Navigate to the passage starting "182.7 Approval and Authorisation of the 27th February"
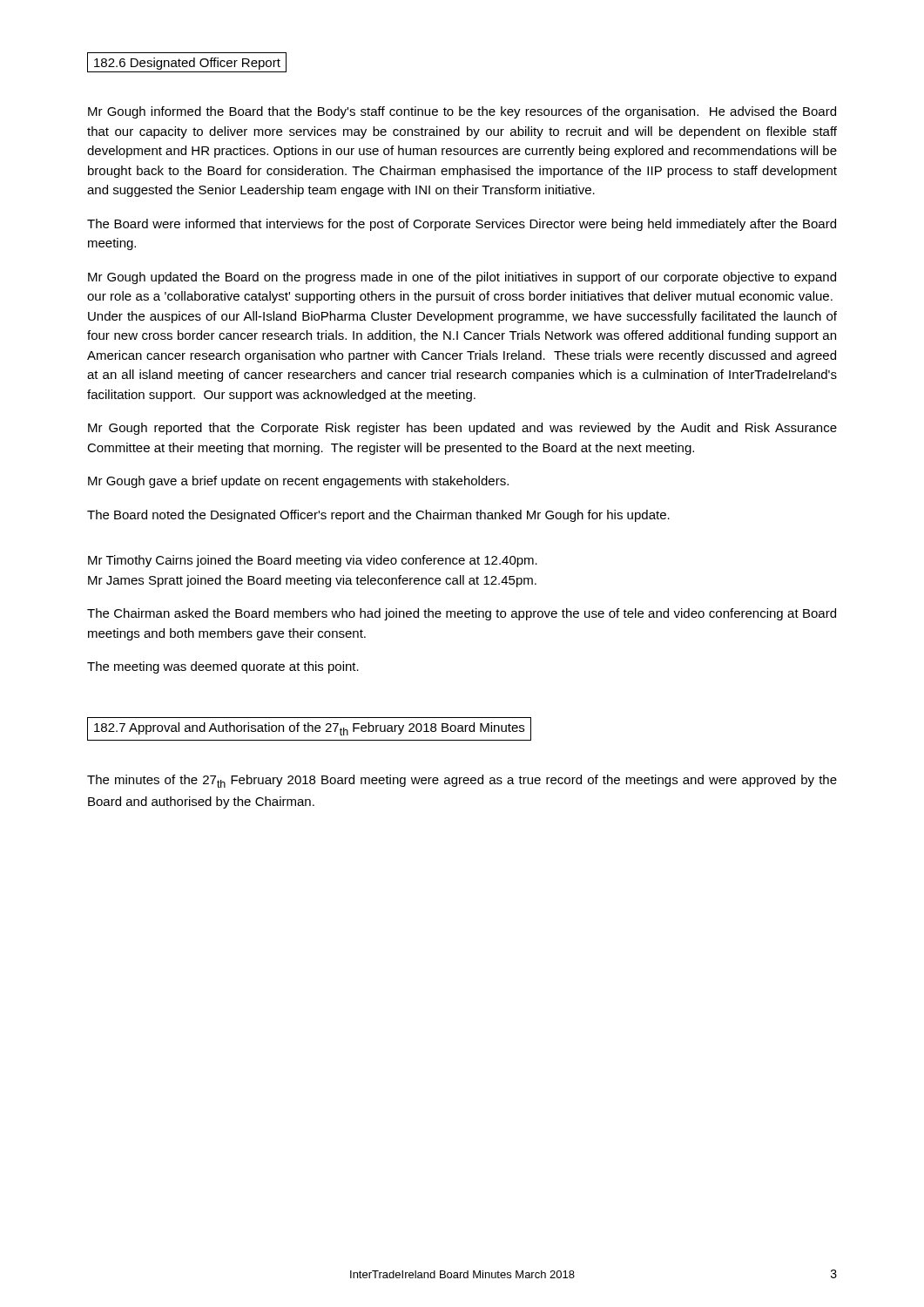Viewport: 924px width, 1307px height. tap(309, 728)
